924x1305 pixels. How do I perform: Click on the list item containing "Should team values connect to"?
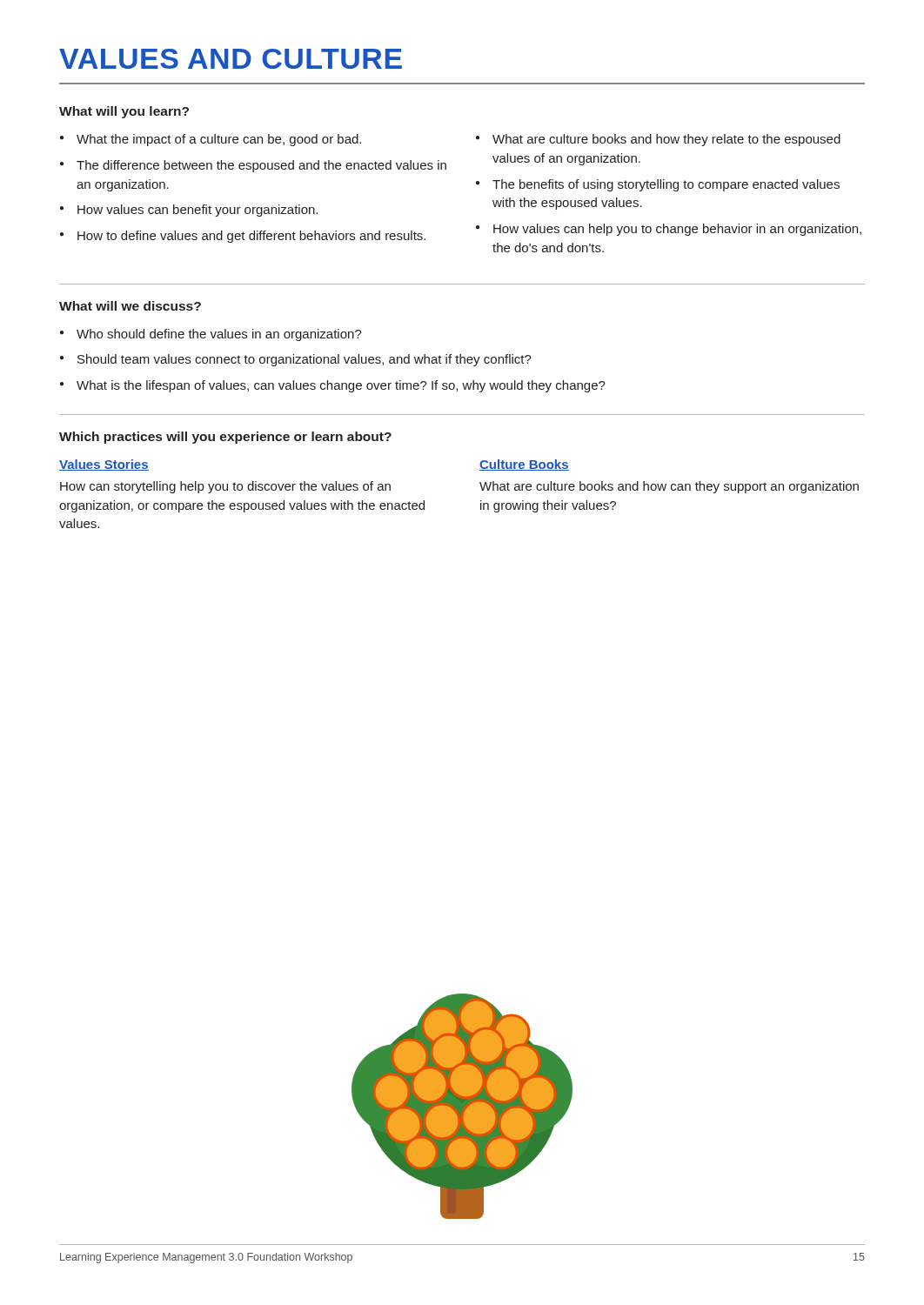(304, 359)
